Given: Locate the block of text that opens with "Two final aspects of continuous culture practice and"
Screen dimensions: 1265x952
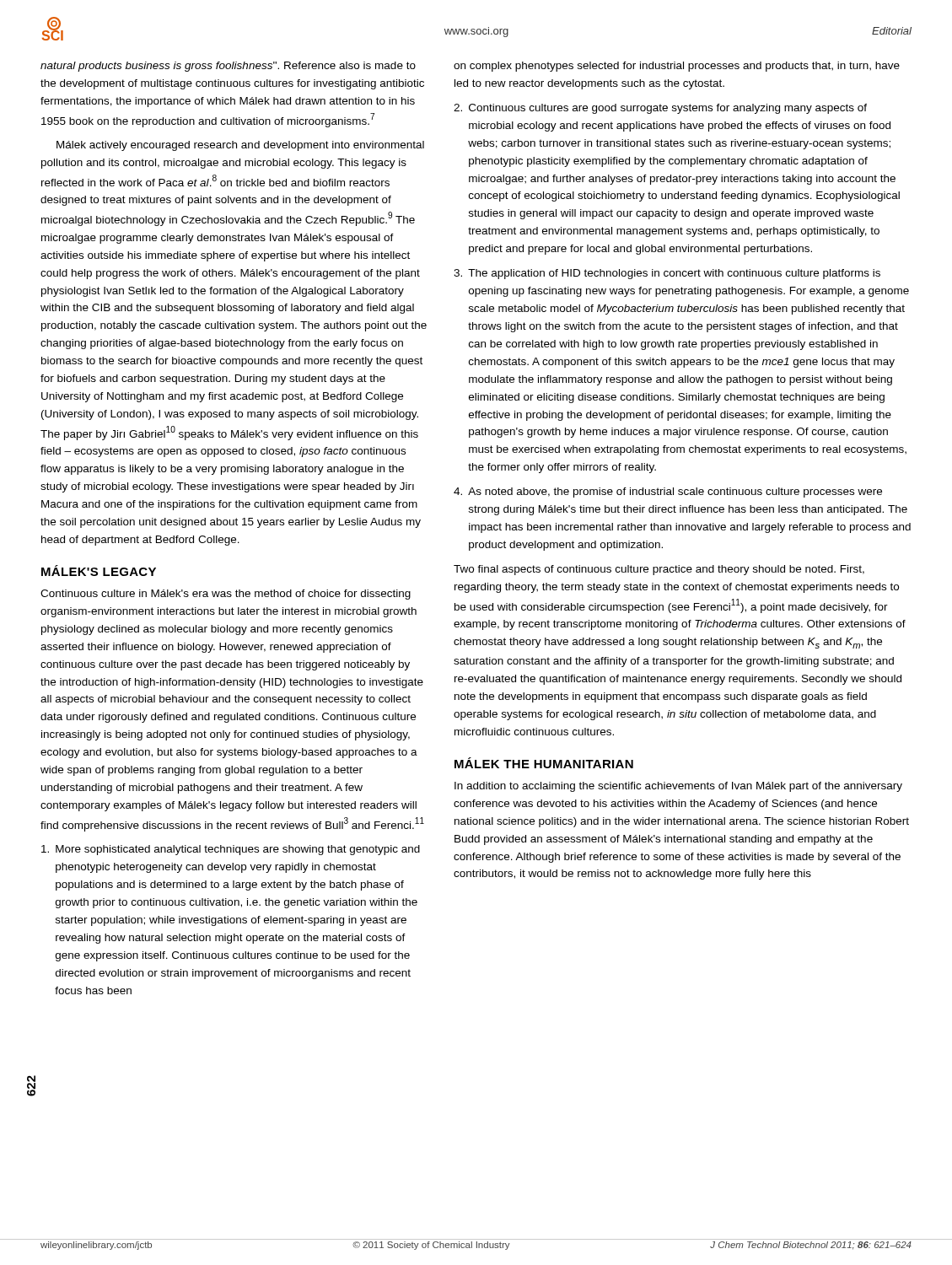Looking at the screenshot, I should tap(683, 651).
